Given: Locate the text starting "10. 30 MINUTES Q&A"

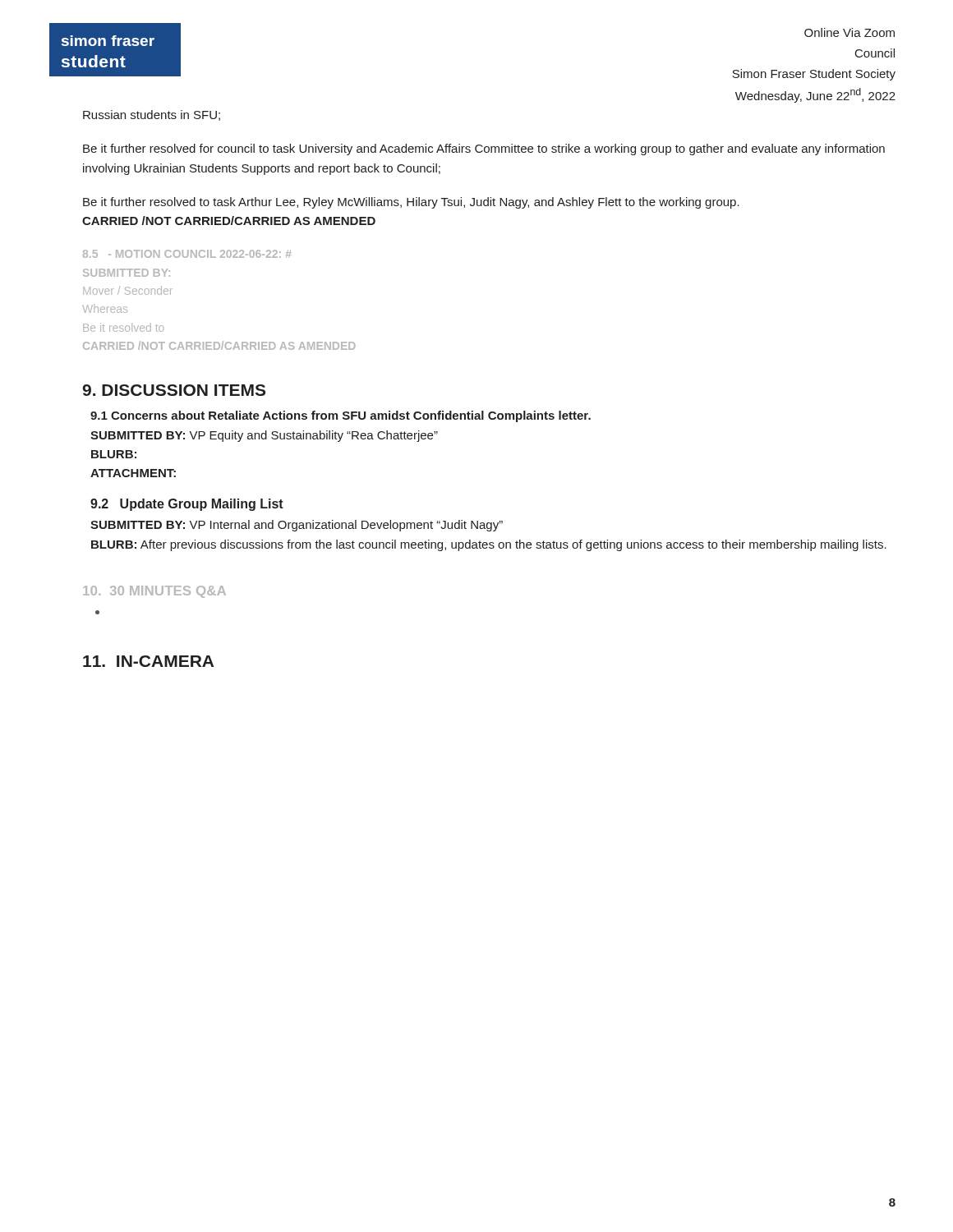Looking at the screenshot, I should click(154, 591).
